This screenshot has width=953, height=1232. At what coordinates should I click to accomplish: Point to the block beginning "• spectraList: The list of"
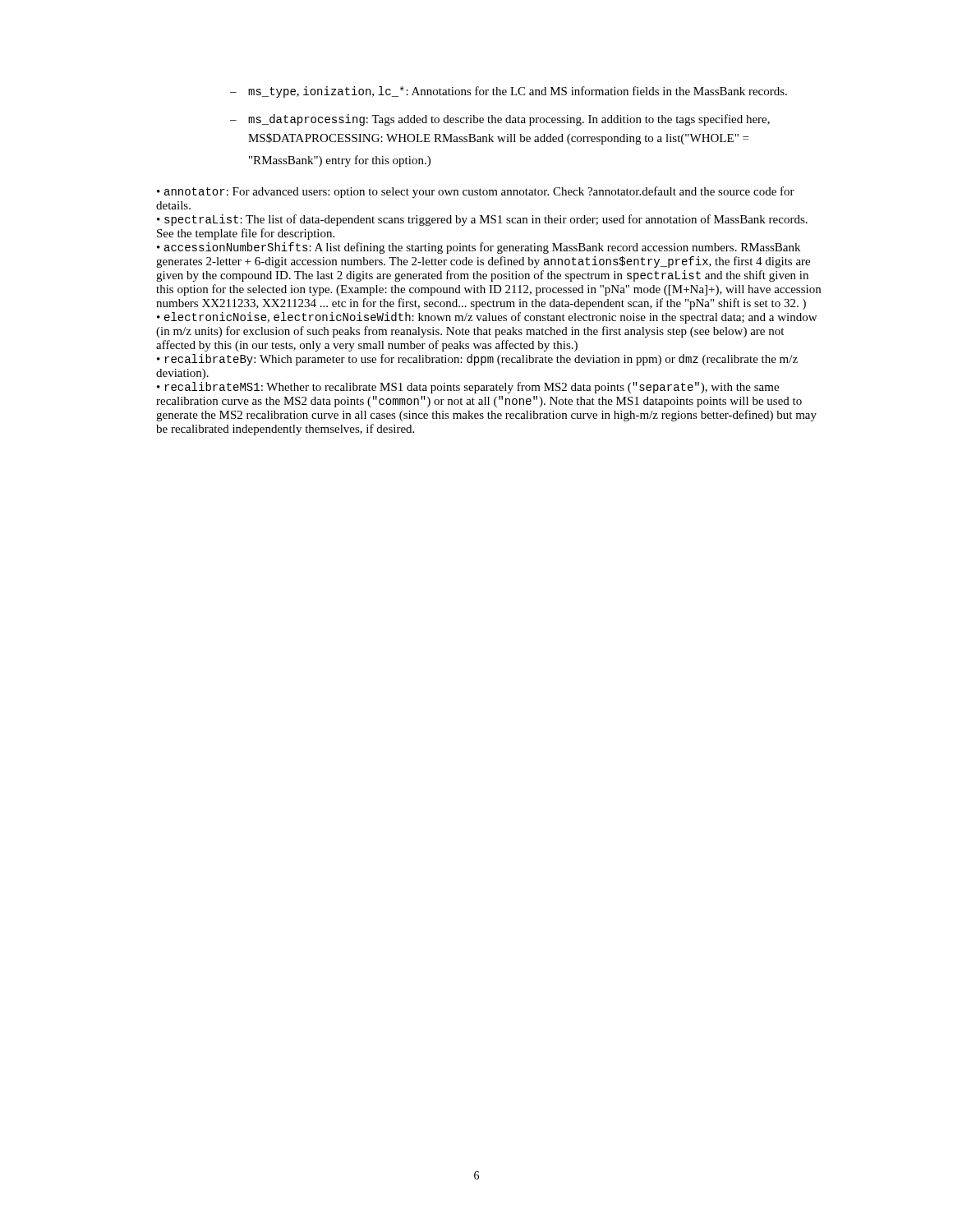[489, 227]
